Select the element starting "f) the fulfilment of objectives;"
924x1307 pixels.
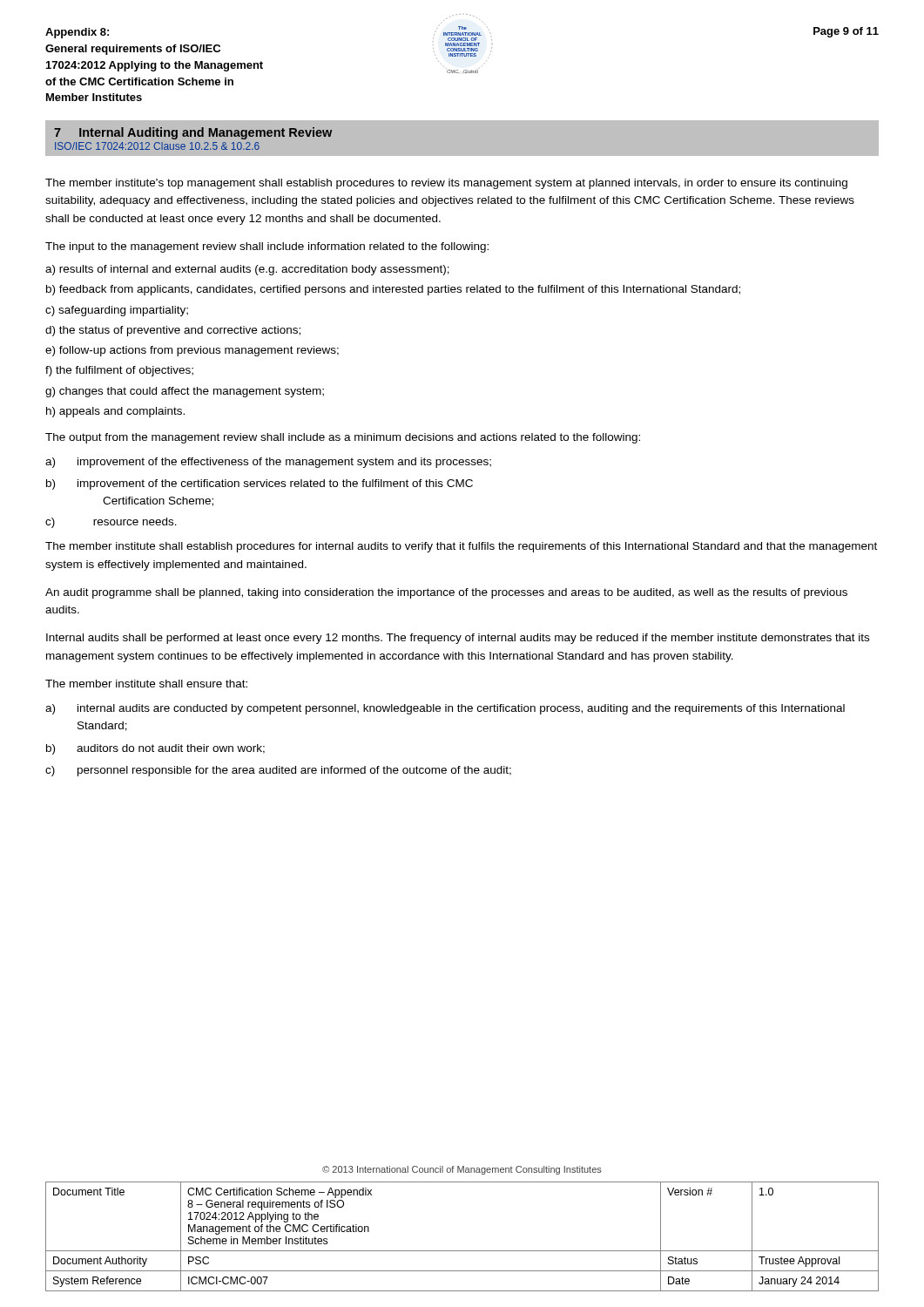pos(120,370)
